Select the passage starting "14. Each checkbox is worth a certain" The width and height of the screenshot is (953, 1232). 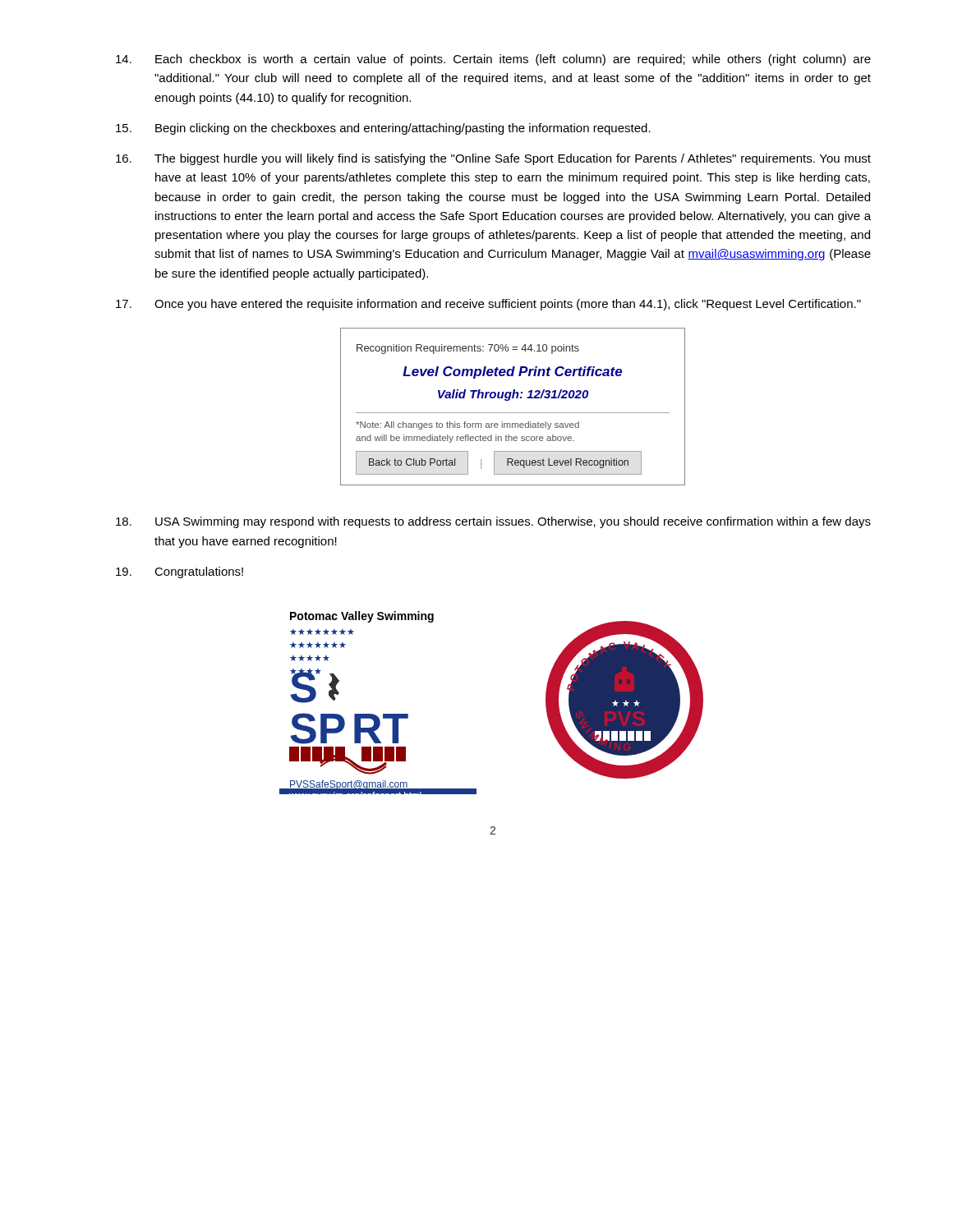click(x=493, y=78)
